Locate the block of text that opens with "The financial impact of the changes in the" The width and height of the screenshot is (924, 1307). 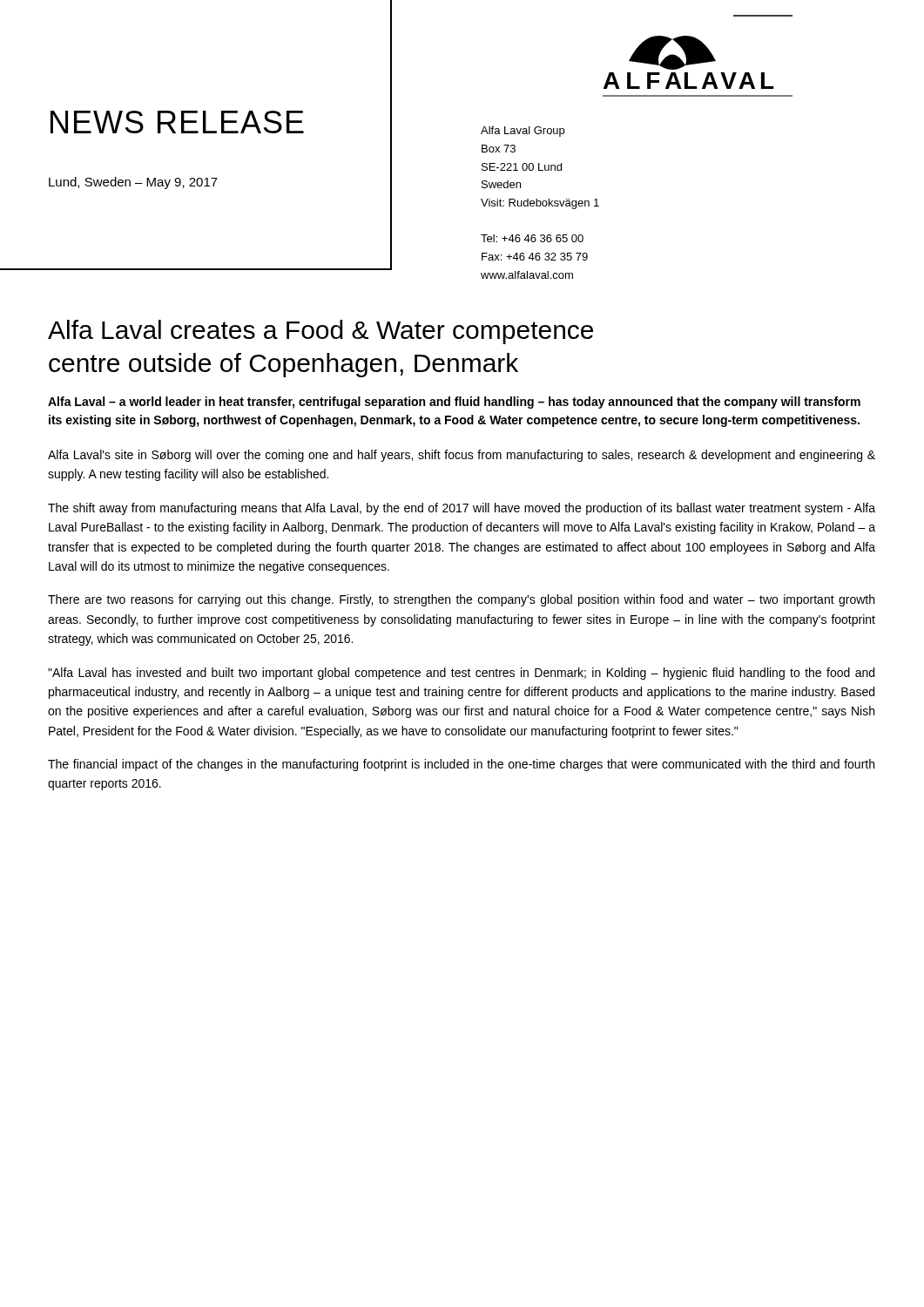[462, 774]
